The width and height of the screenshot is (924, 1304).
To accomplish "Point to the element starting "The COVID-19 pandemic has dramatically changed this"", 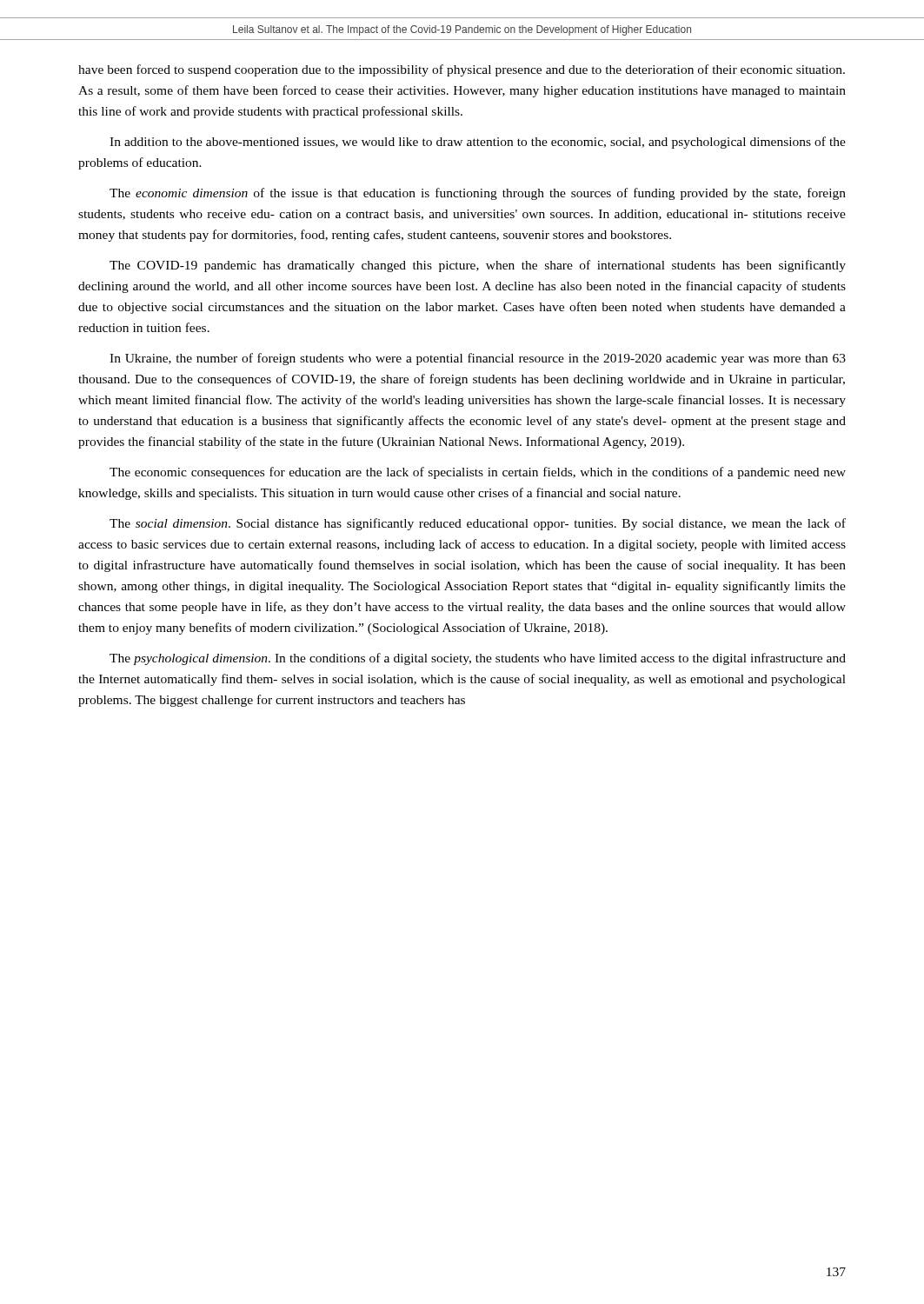I will tap(462, 297).
